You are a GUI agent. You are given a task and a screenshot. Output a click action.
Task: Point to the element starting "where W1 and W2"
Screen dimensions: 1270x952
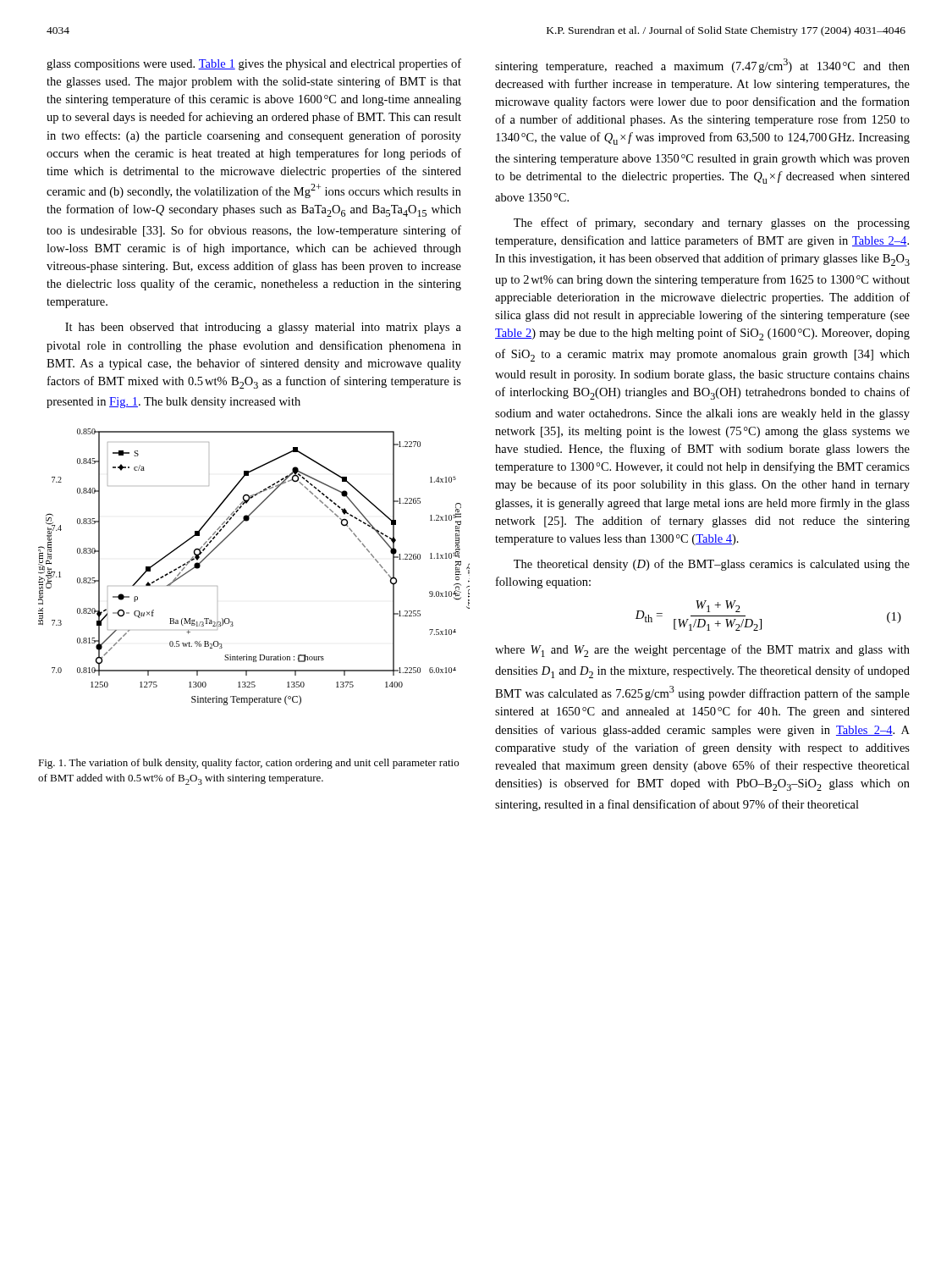coord(702,727)
